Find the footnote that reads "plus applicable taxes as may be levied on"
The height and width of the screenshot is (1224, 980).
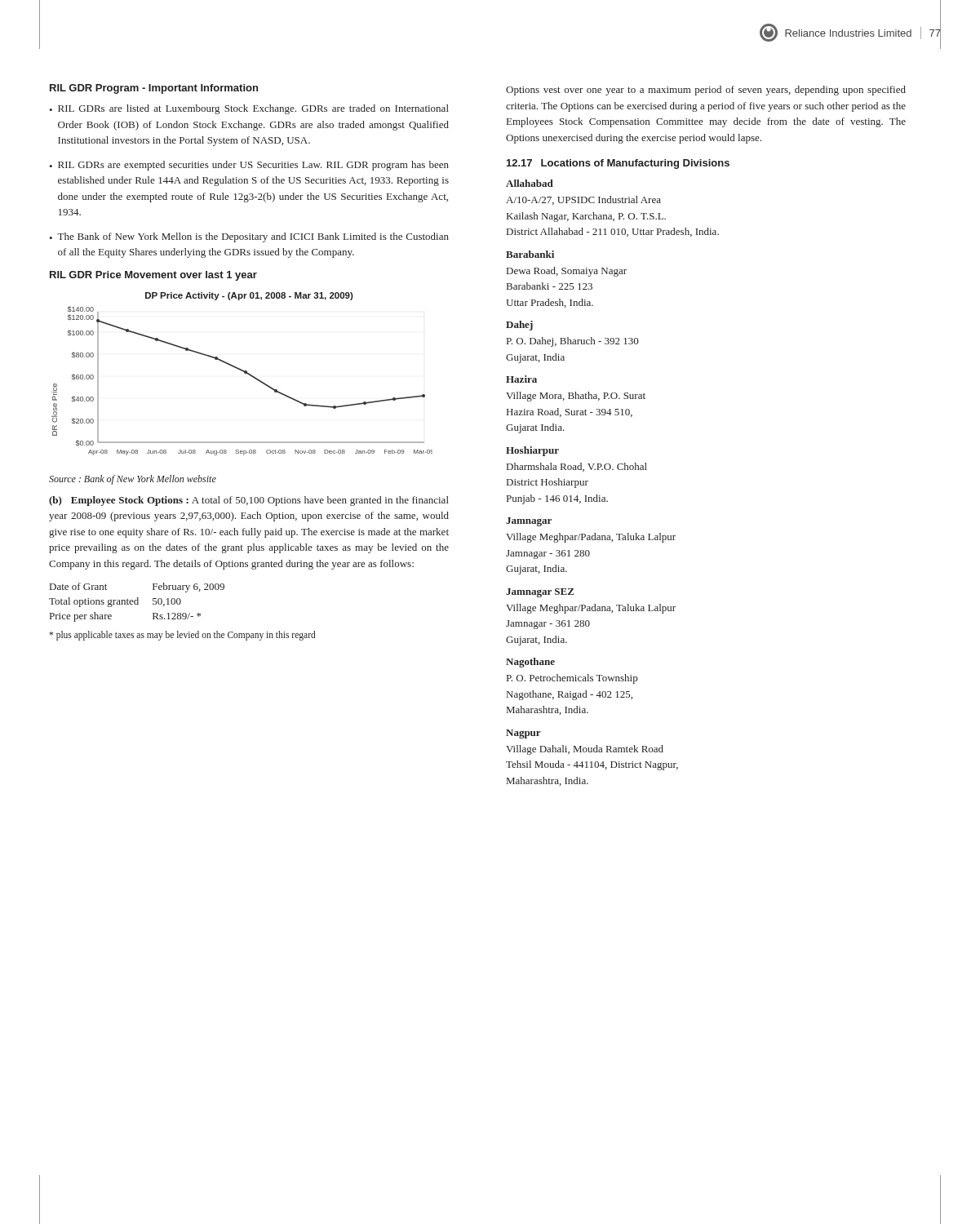point(182,635)
